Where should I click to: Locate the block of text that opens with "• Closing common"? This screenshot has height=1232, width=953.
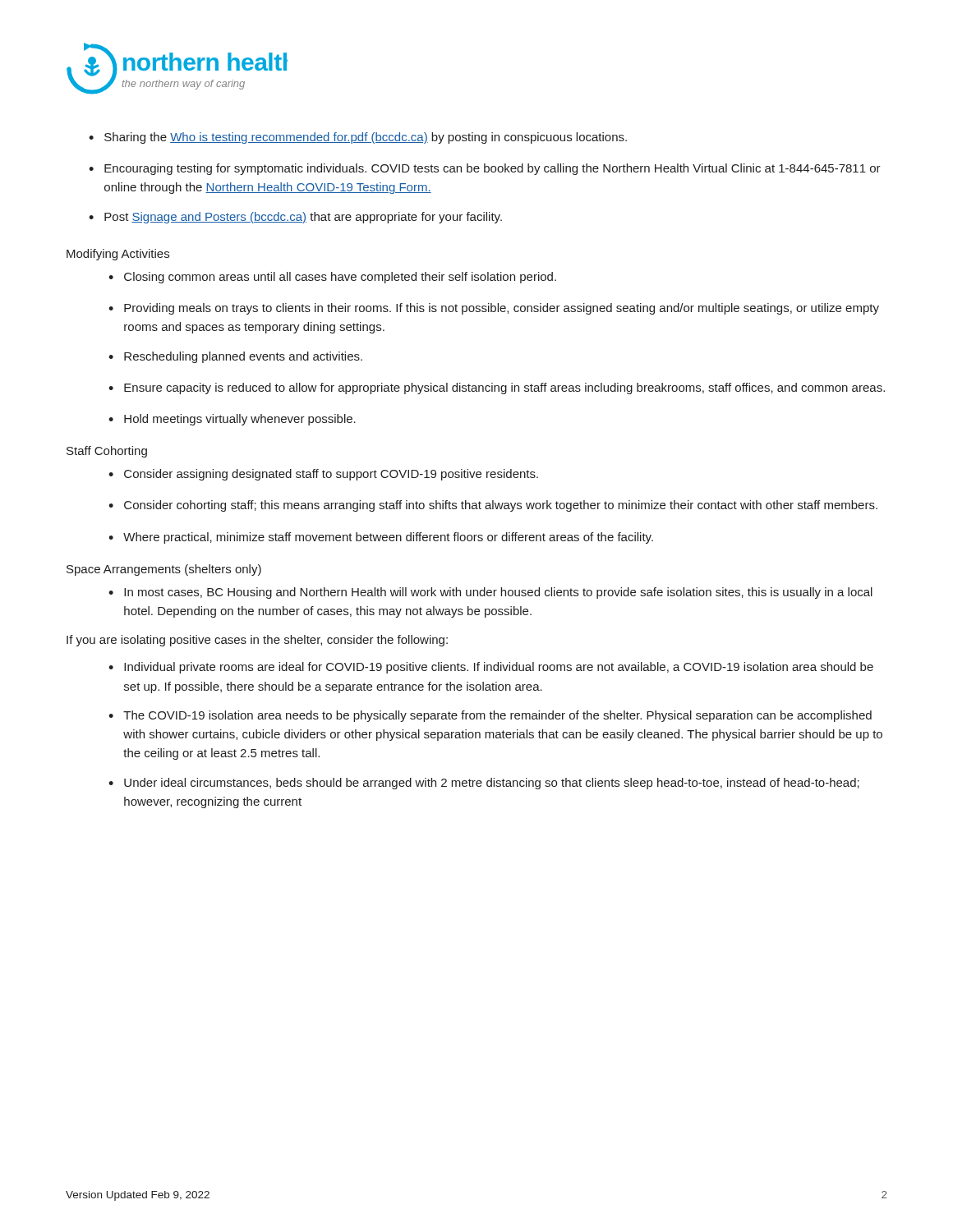click(333, 278)
